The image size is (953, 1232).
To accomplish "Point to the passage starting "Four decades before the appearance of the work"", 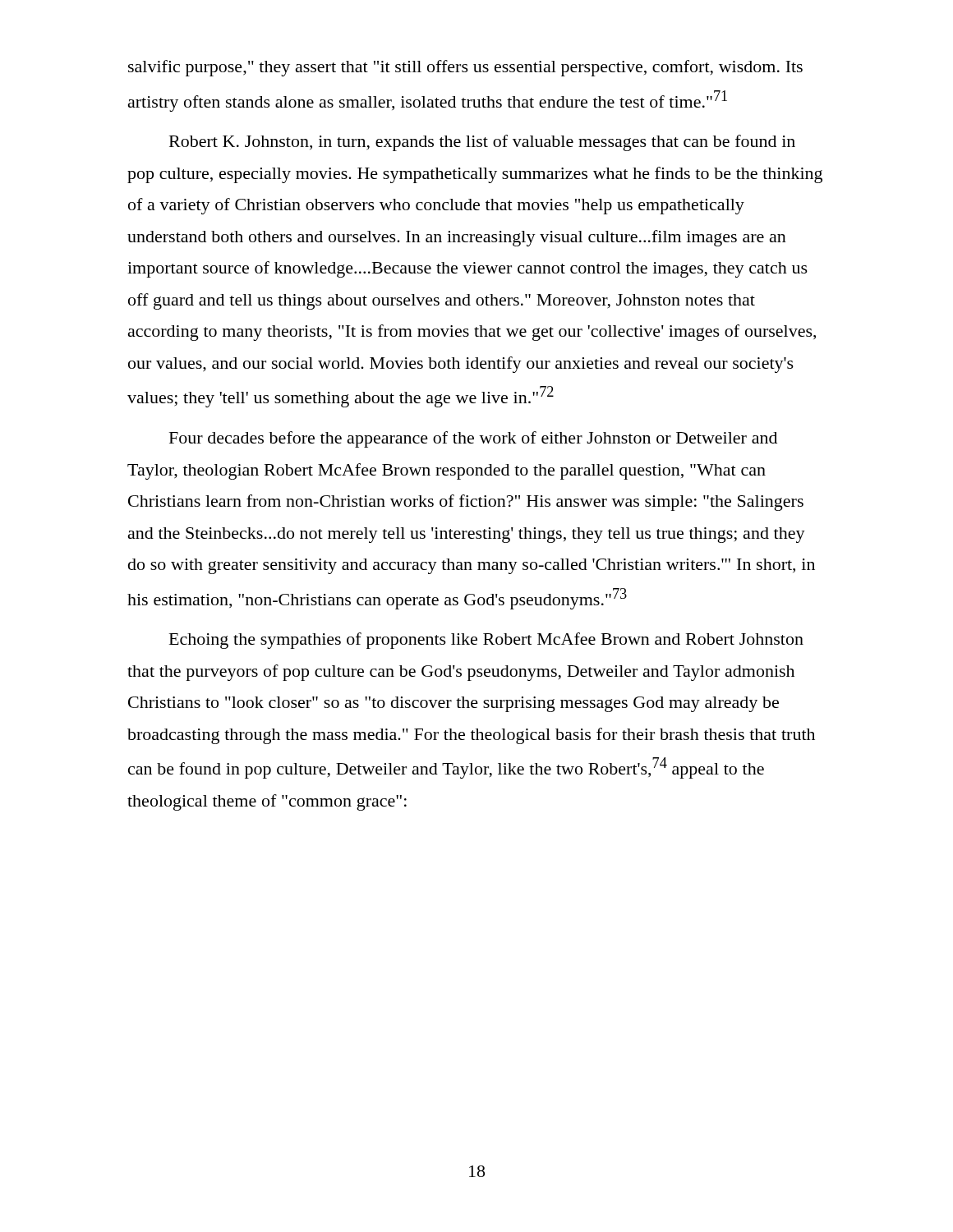I will [x=476, y=519].
